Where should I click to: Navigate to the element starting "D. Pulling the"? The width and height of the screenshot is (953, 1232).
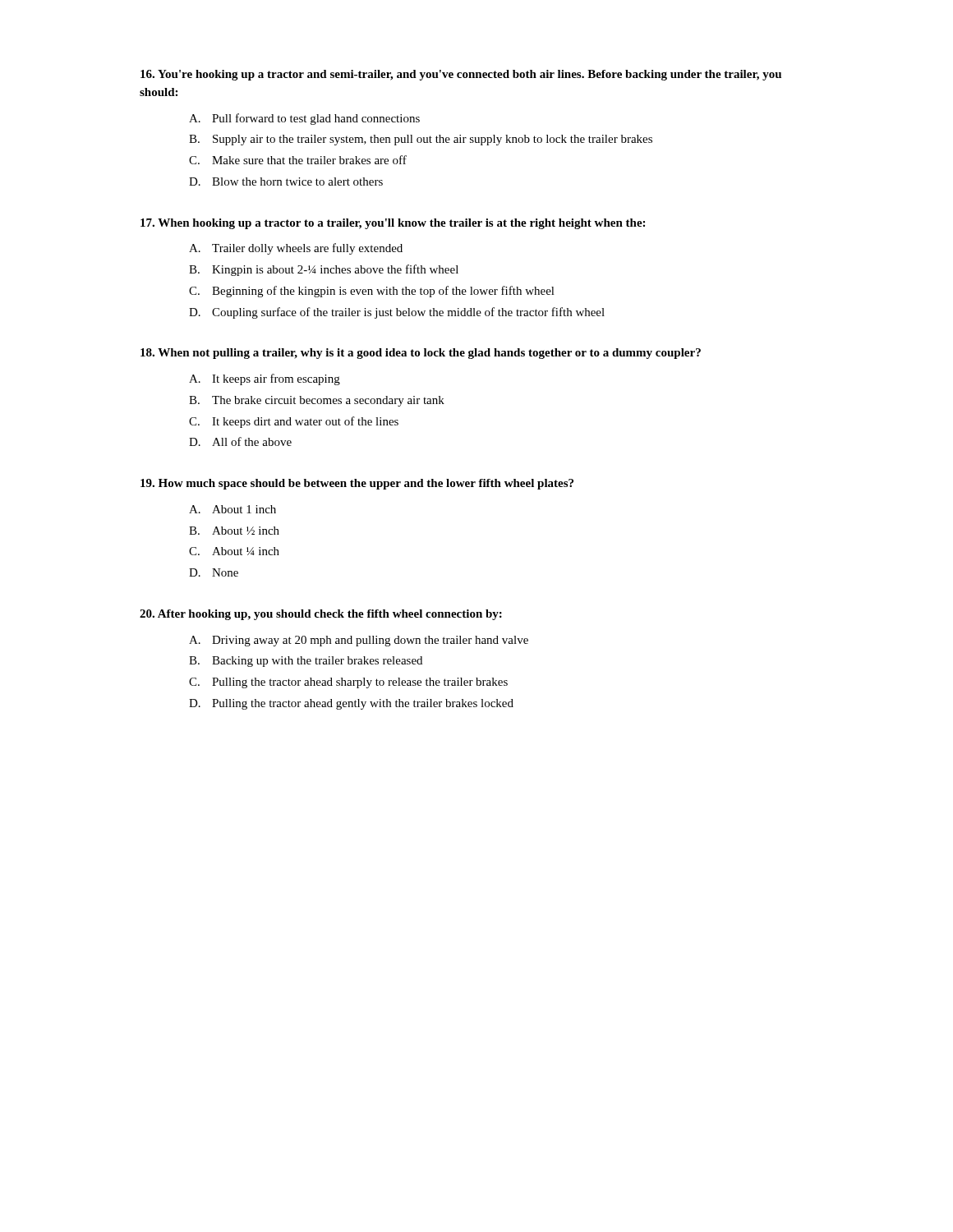(x=497, y=704)
